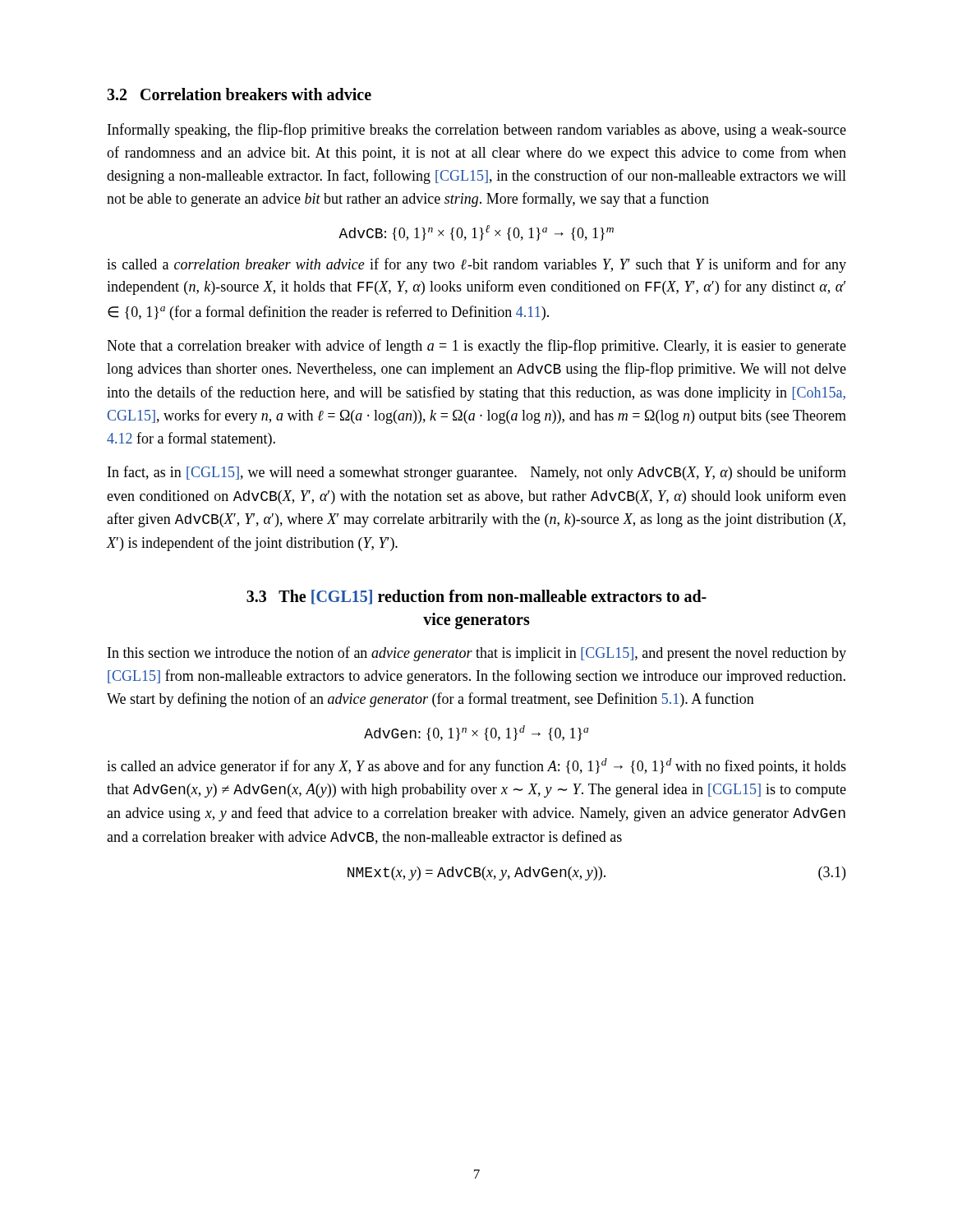The height and width of the screenshot is (1232, 953).
Task: Locate the section header containing "3.2 Correlation breakers with"
Action: (x=239, y=94)
